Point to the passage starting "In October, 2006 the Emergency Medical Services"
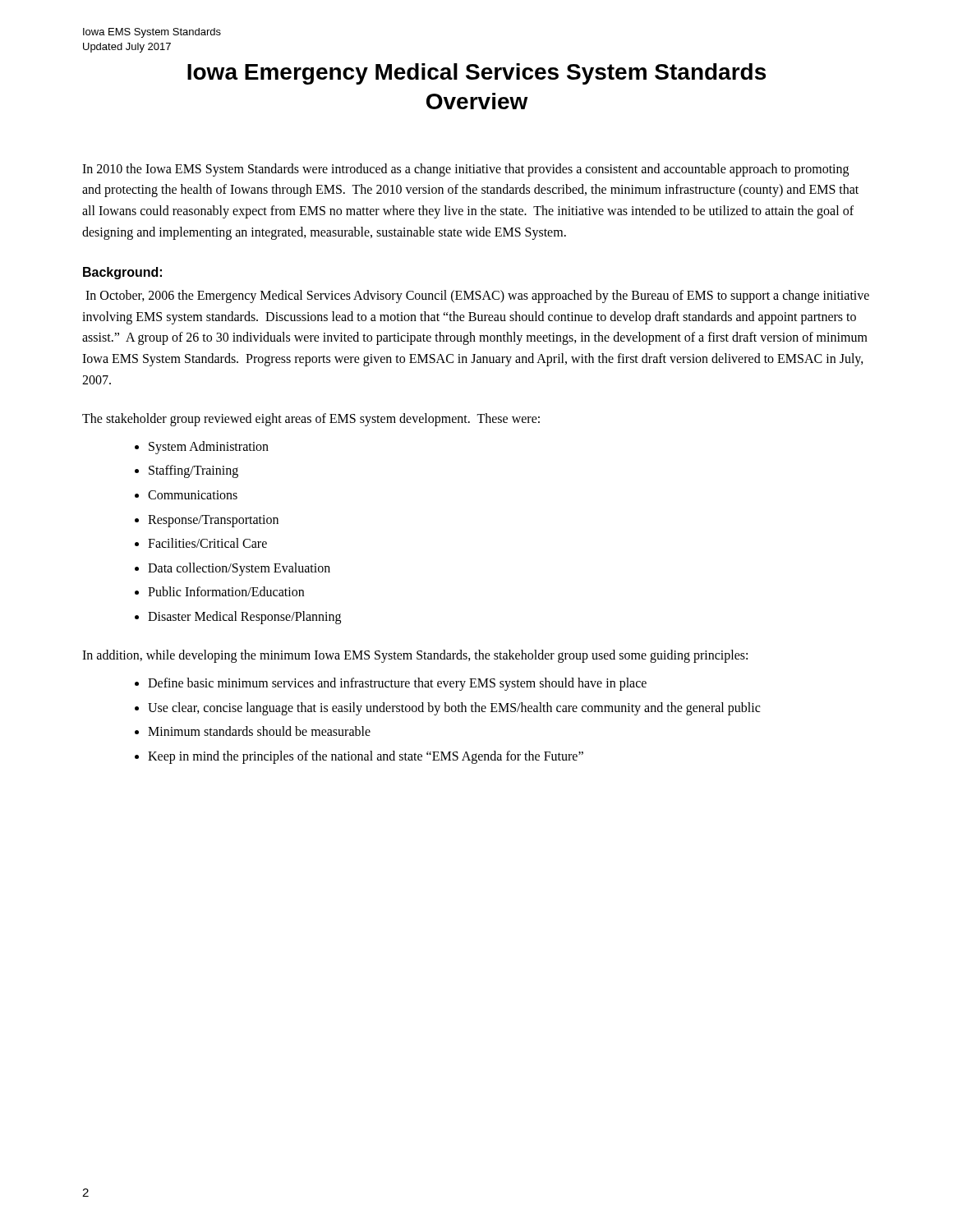 [476, 337]
